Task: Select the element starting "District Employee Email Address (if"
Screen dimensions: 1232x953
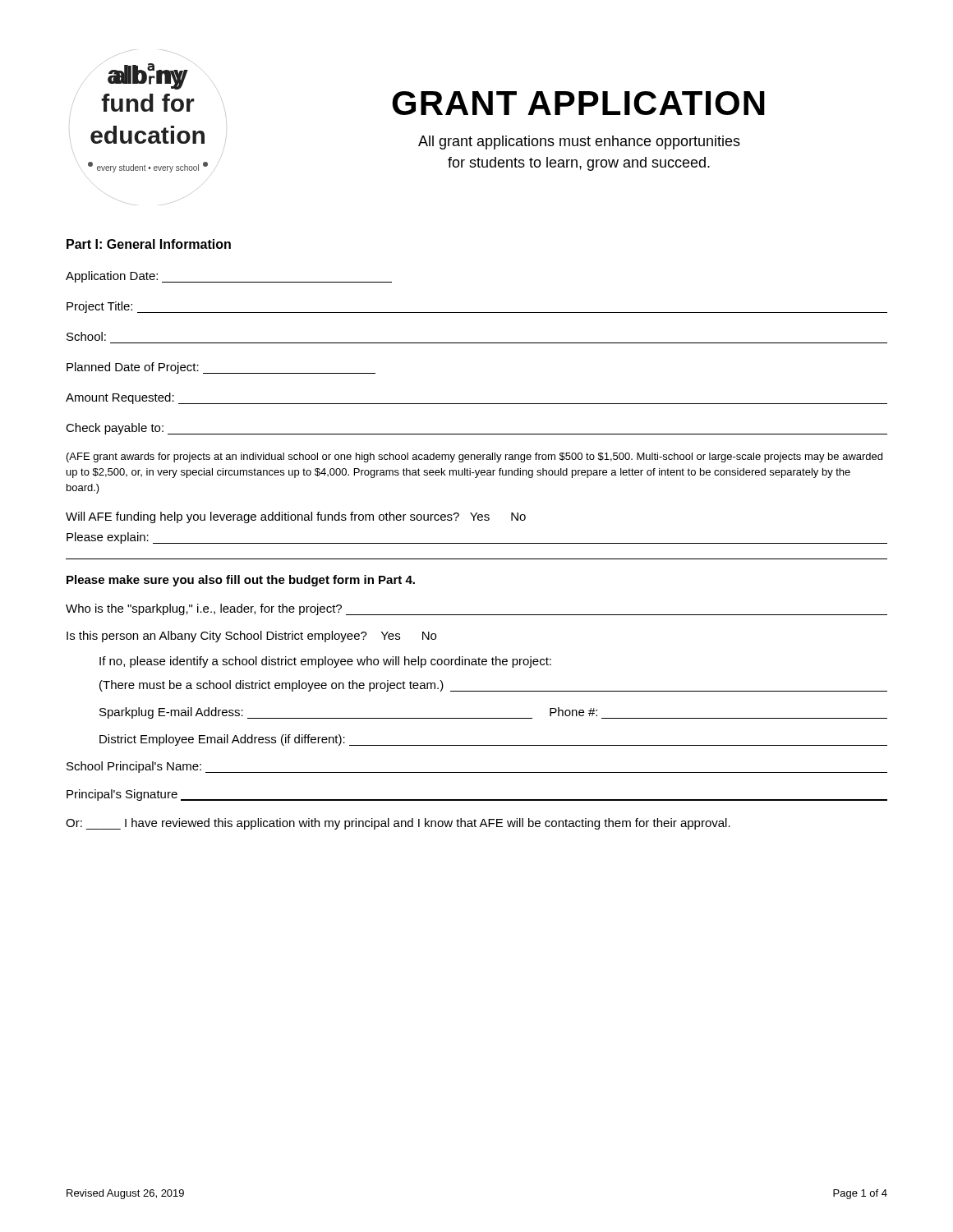Action: point(493,738)
